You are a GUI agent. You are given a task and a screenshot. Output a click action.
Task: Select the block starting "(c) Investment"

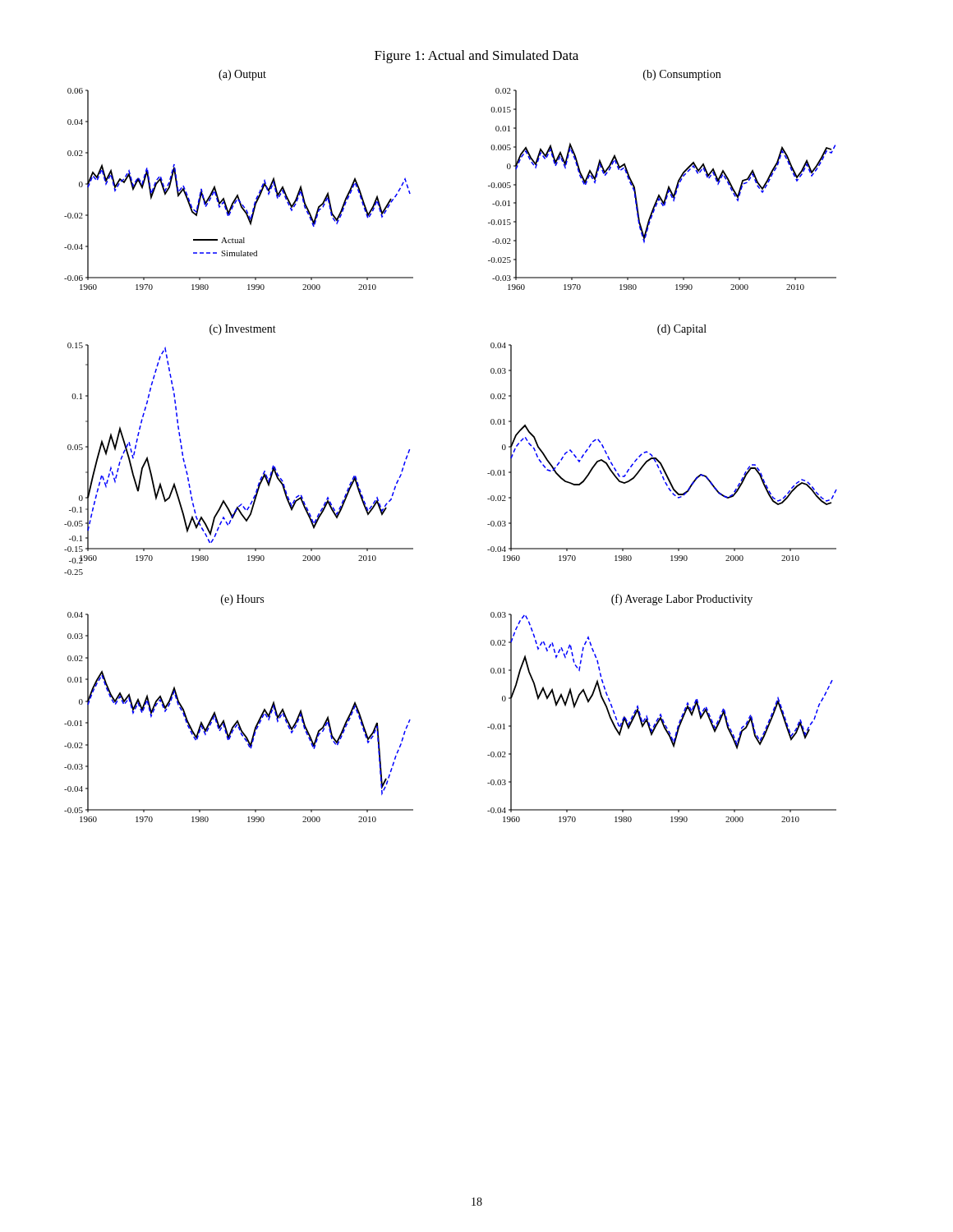coord(242,329)
